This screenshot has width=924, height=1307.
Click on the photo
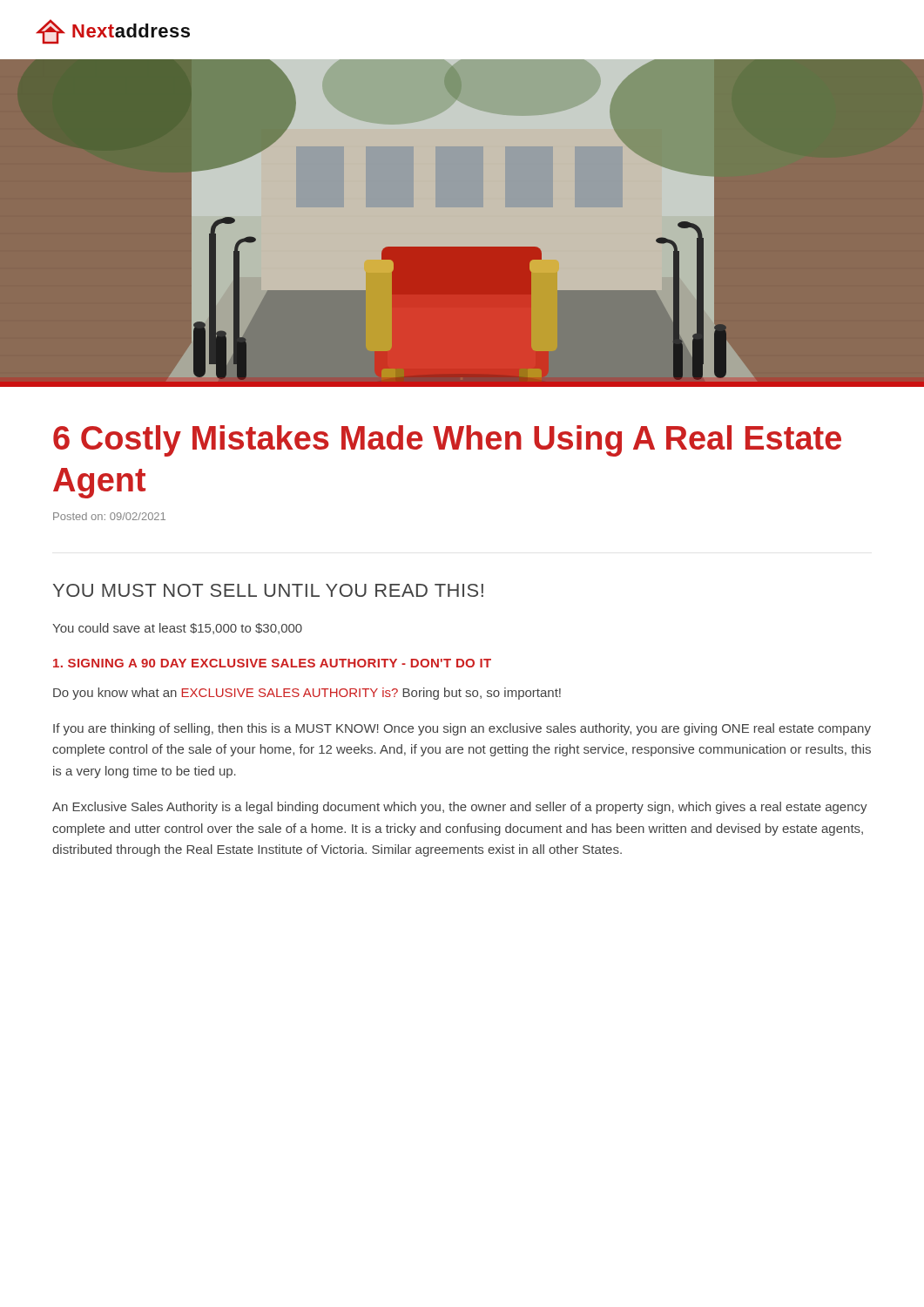point(462,220)
